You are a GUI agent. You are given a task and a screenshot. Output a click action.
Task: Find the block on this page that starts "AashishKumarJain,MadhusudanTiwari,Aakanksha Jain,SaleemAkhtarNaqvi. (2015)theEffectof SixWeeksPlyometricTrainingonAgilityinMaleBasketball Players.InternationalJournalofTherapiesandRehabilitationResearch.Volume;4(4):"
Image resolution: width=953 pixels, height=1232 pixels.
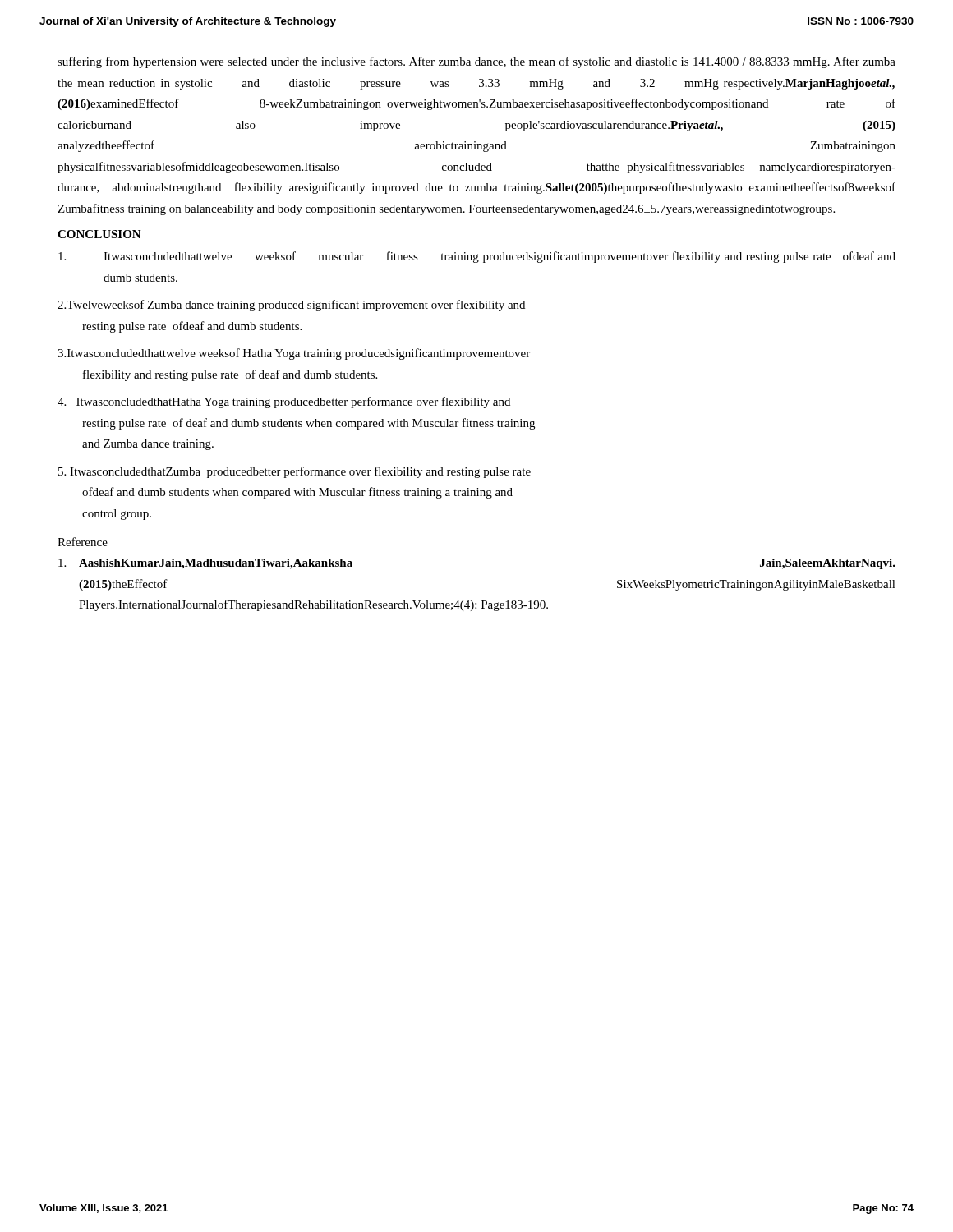[212, 564]
